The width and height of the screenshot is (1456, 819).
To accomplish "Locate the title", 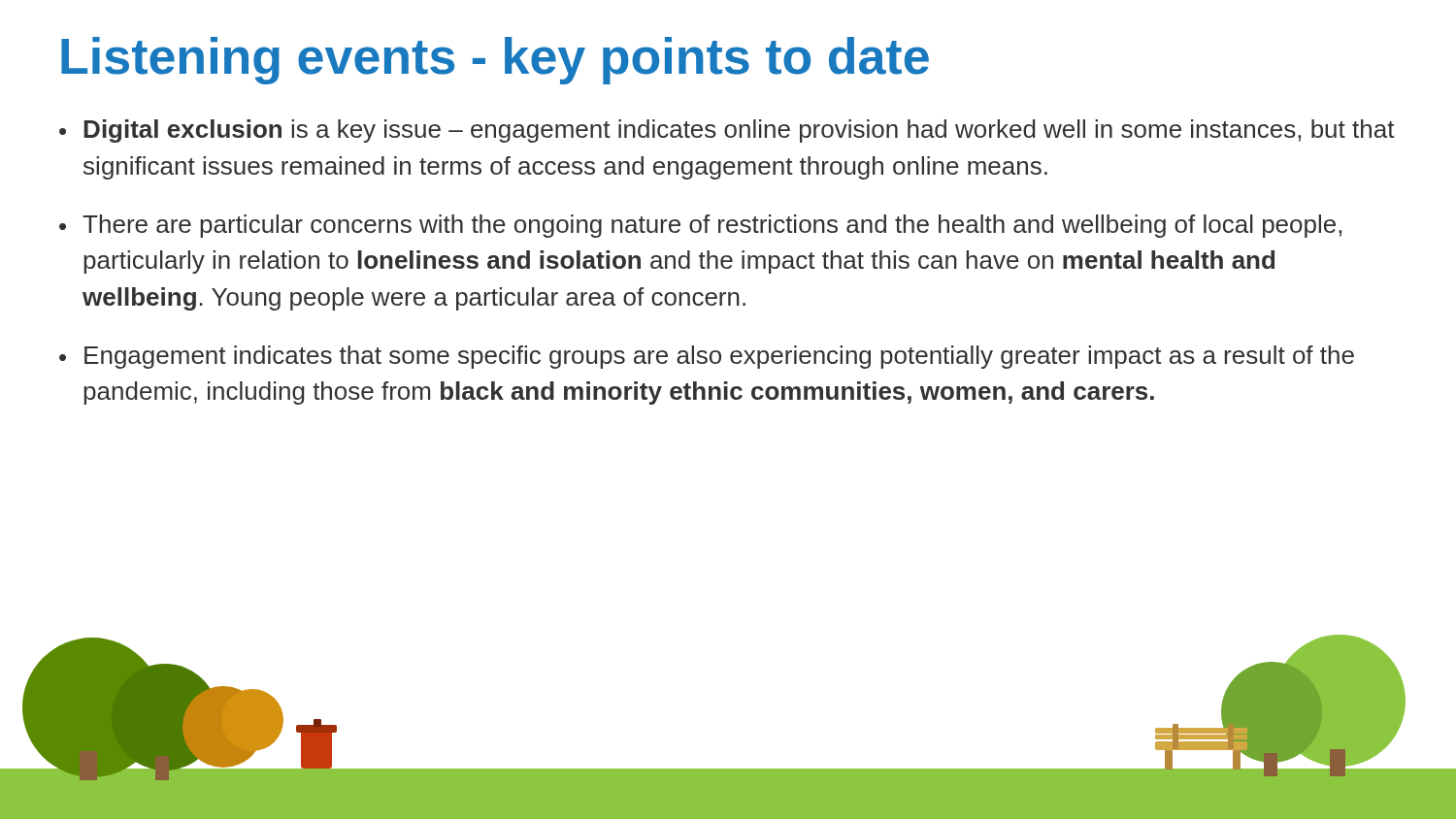I will pos(728,57).
